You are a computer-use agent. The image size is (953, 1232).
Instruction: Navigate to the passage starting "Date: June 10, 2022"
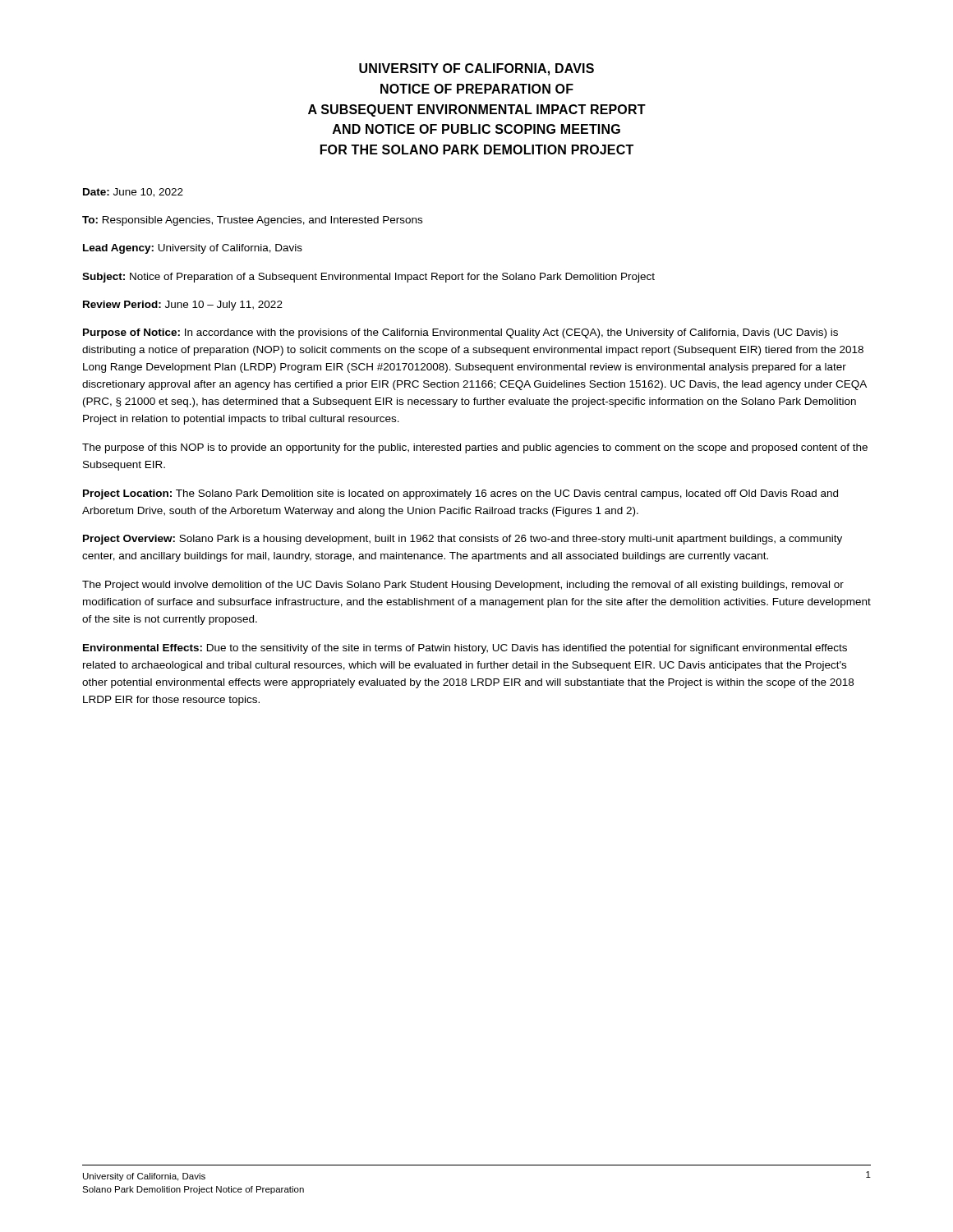pyautogui.click(x=133, y=192)
